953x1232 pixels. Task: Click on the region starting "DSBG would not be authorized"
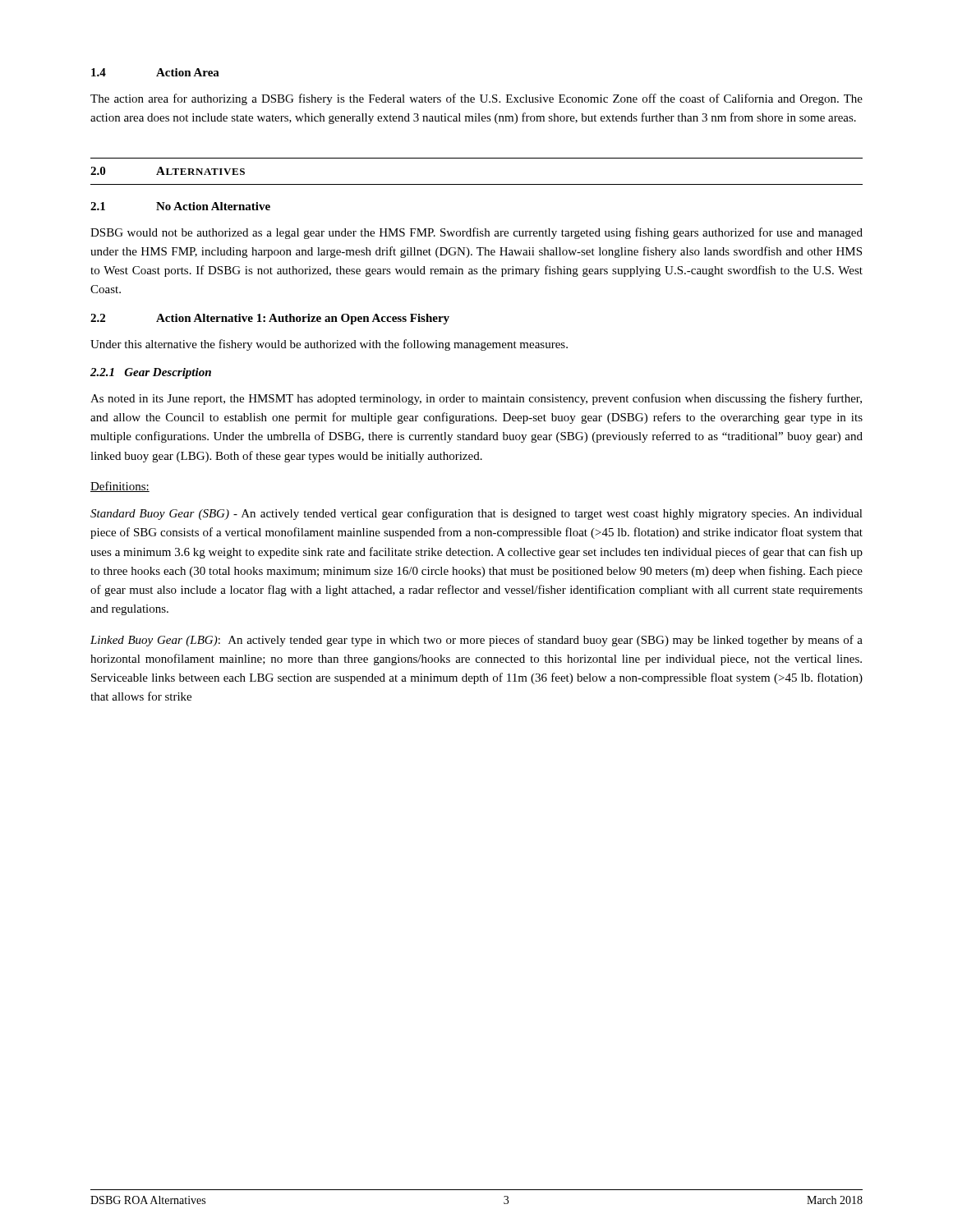click(476, 261)
